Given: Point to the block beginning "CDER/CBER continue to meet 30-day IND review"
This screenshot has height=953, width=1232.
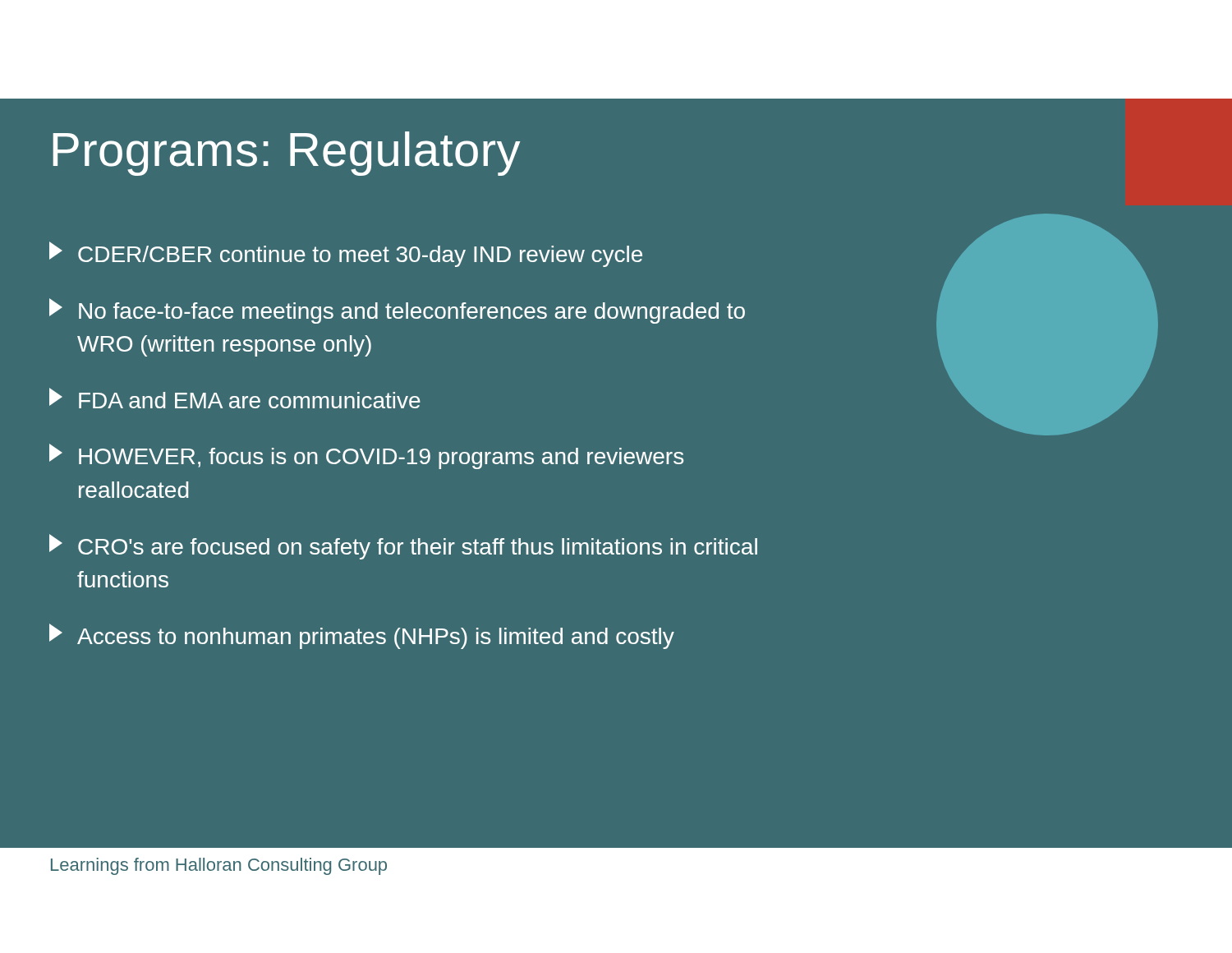Looking at the screenshot, I should (501, 255).
